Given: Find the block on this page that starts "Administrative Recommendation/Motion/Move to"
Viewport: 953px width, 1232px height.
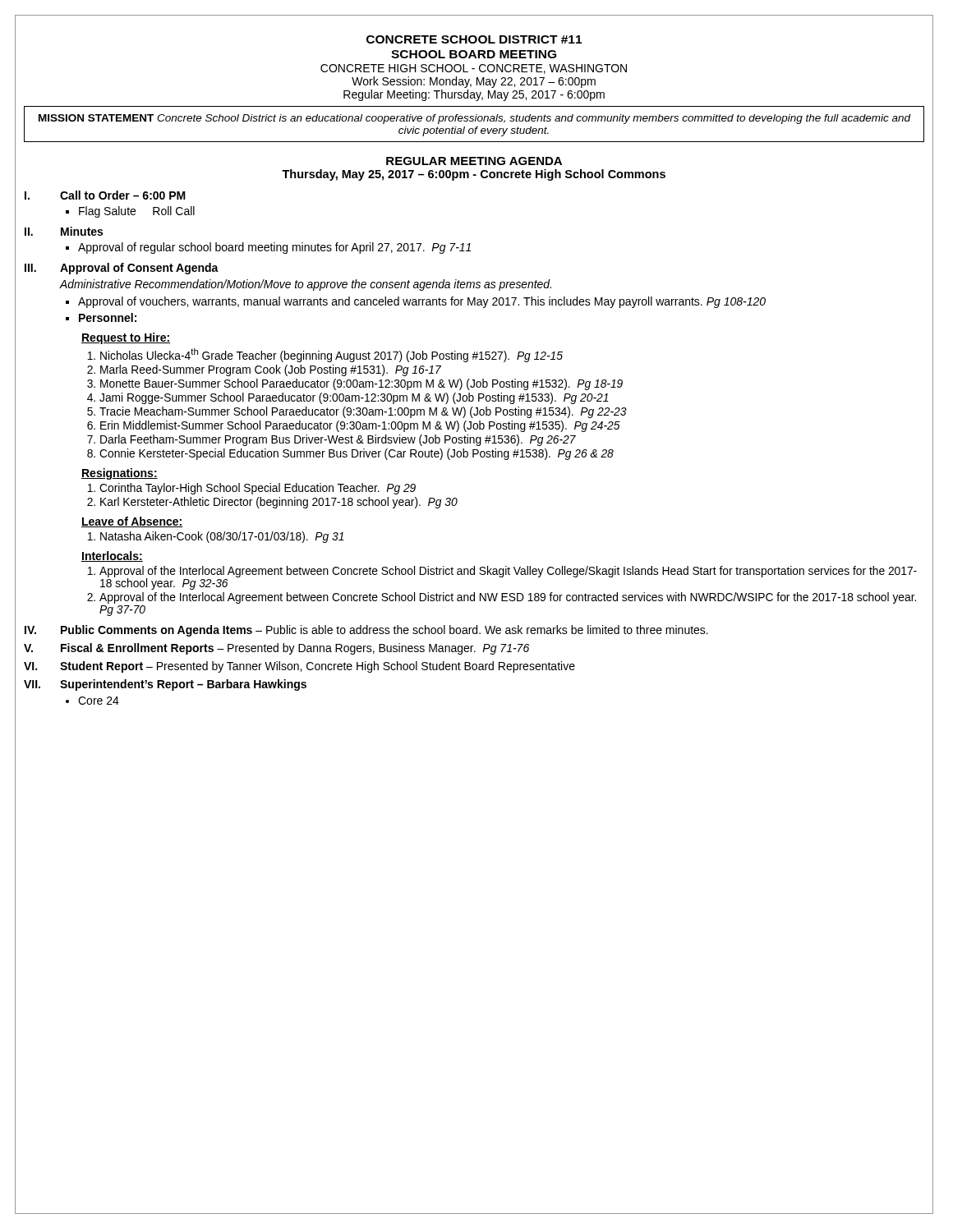Looking at the screenshot, I should click(x=306, y=285).
